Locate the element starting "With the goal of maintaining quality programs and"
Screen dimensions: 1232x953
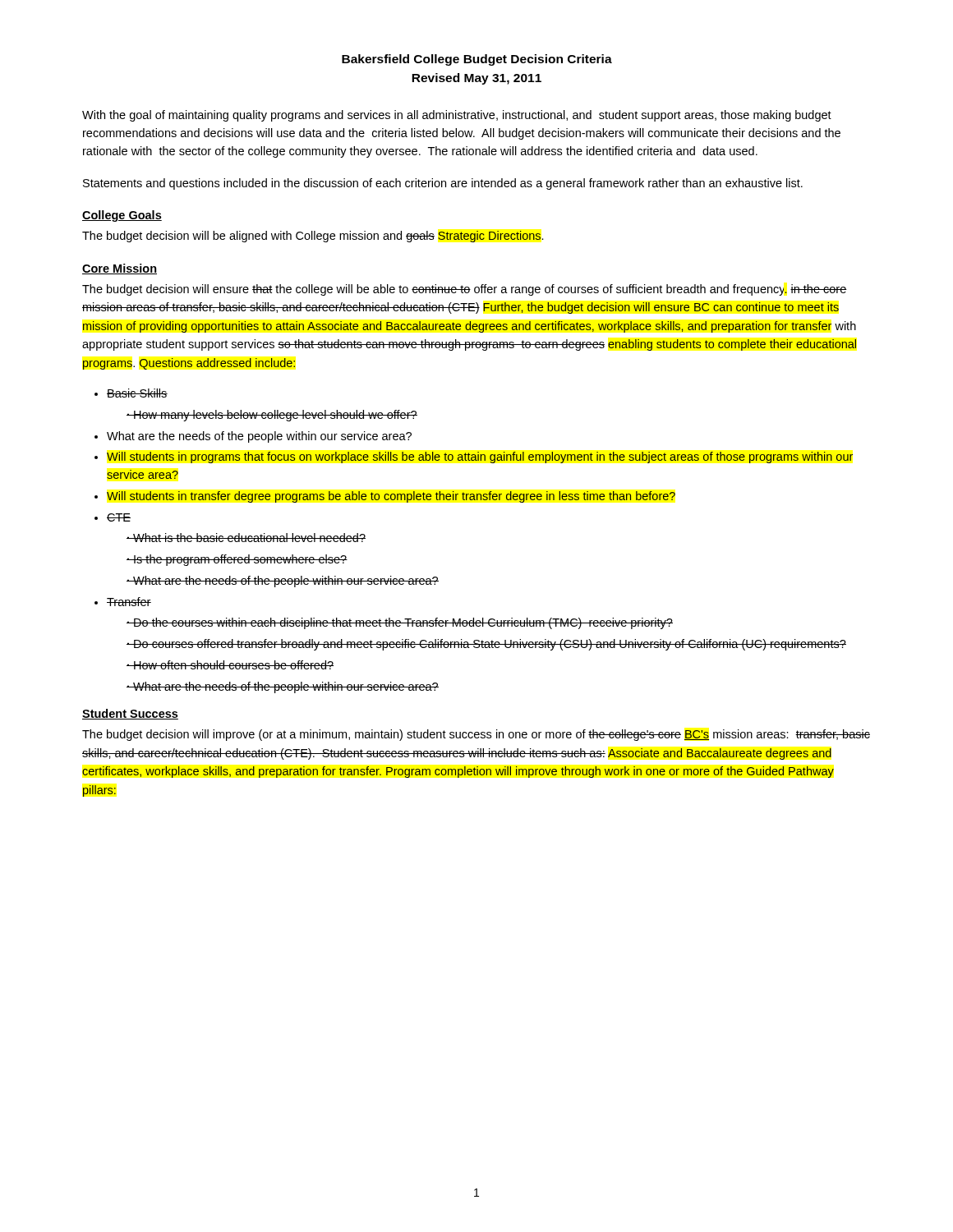point(462,133)
